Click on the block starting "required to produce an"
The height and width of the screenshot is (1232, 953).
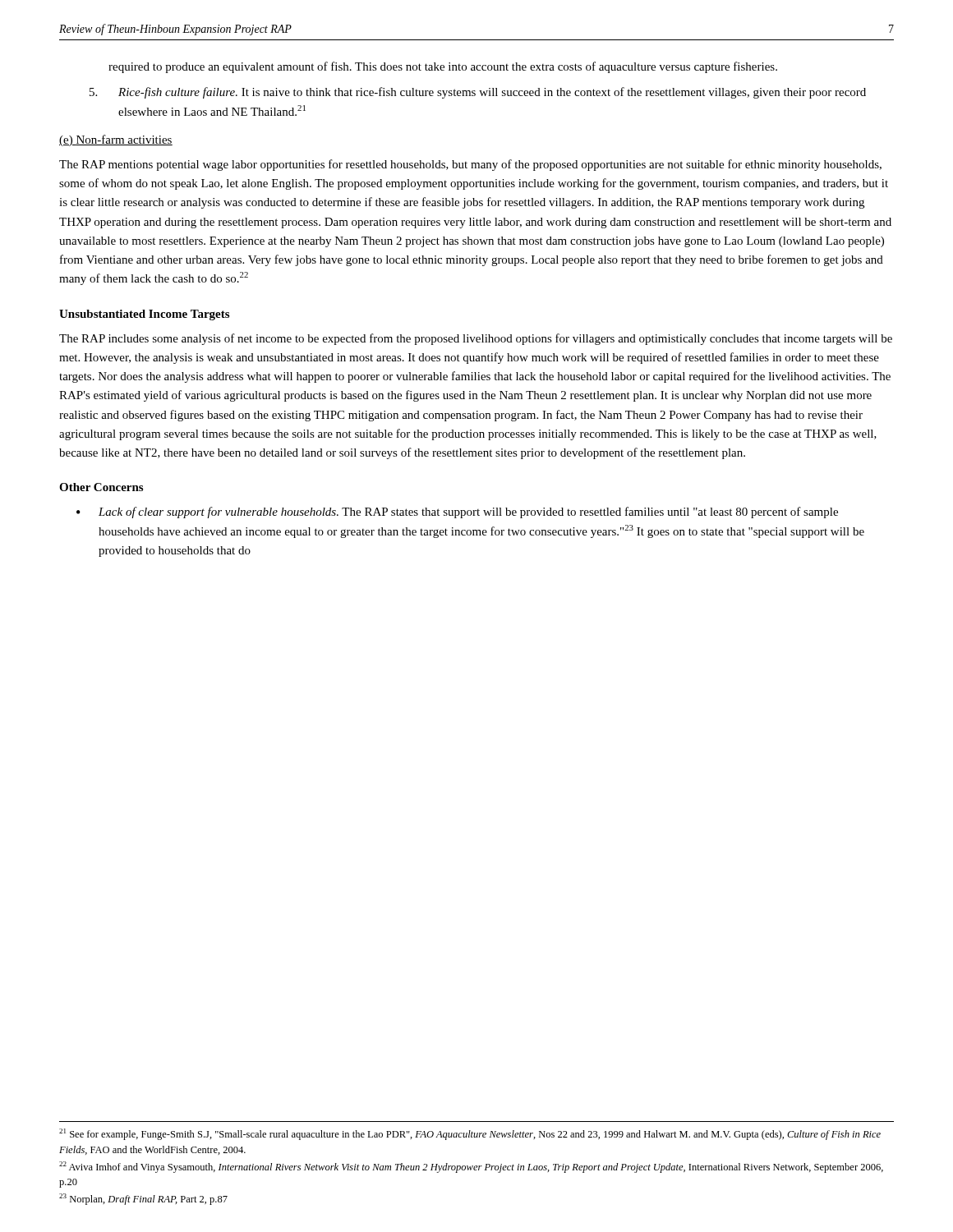point(443,67)
